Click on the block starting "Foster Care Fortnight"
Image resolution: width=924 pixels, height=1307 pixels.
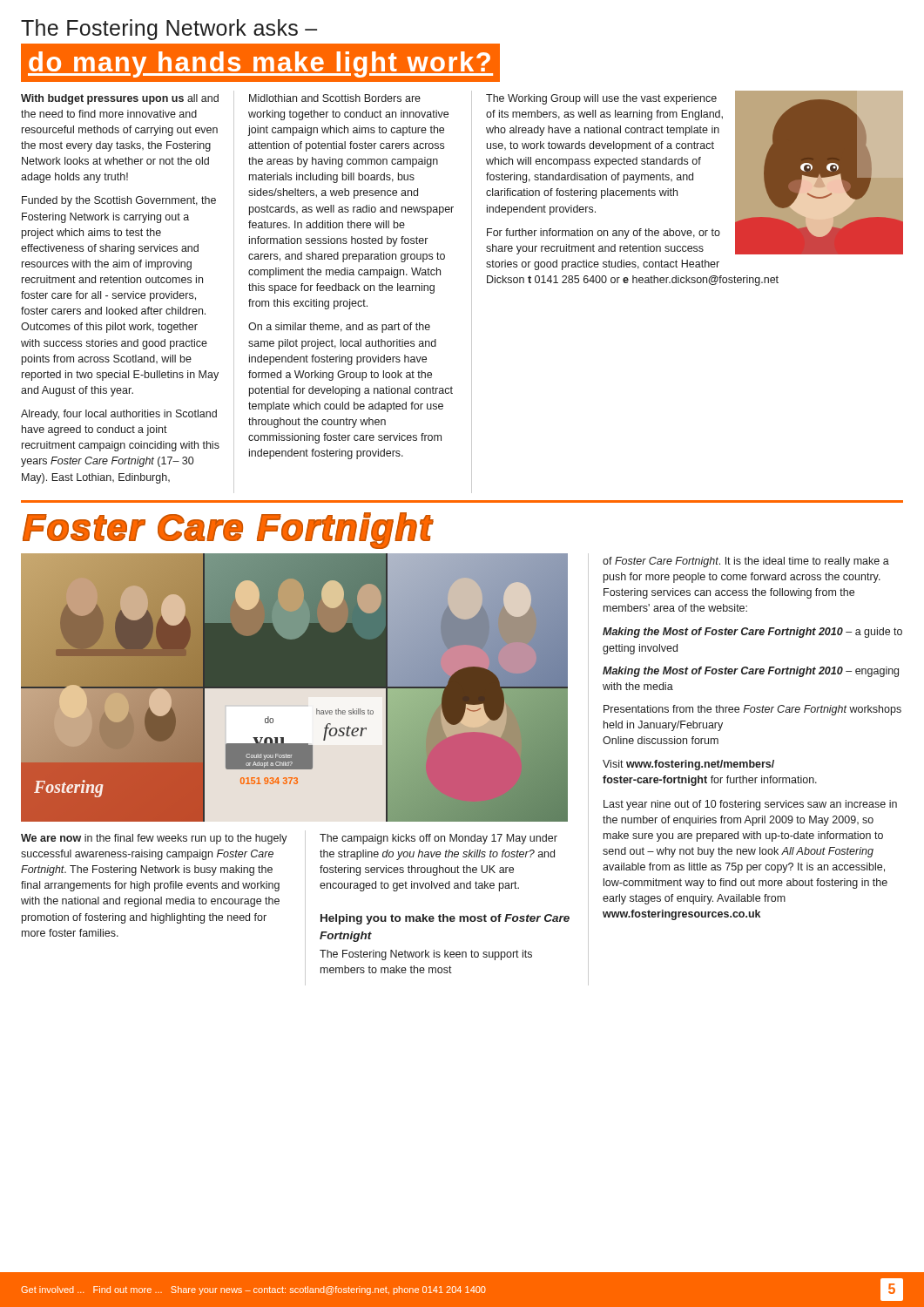pos(228,528)
